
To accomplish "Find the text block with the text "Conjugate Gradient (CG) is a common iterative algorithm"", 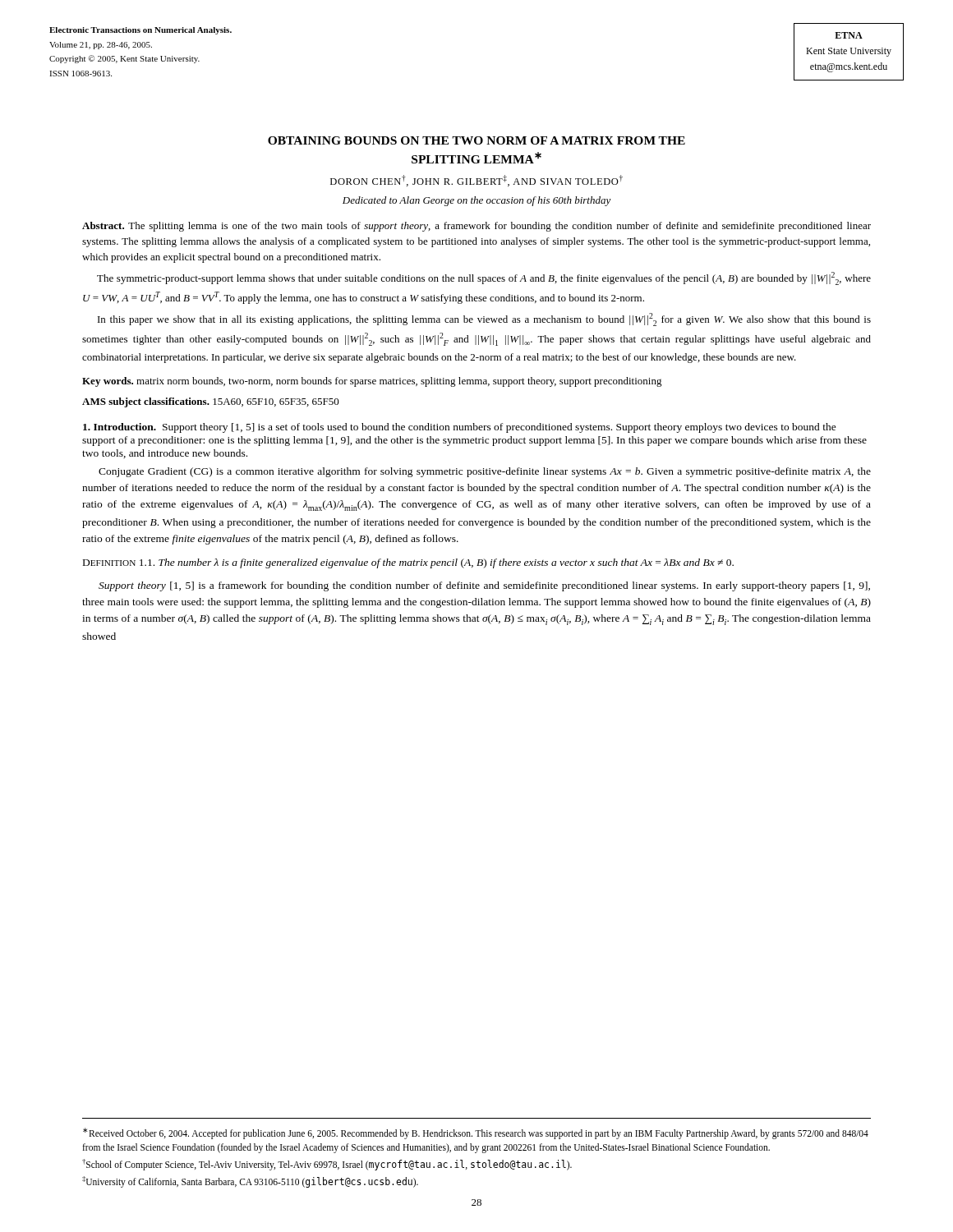I will 476,554.
